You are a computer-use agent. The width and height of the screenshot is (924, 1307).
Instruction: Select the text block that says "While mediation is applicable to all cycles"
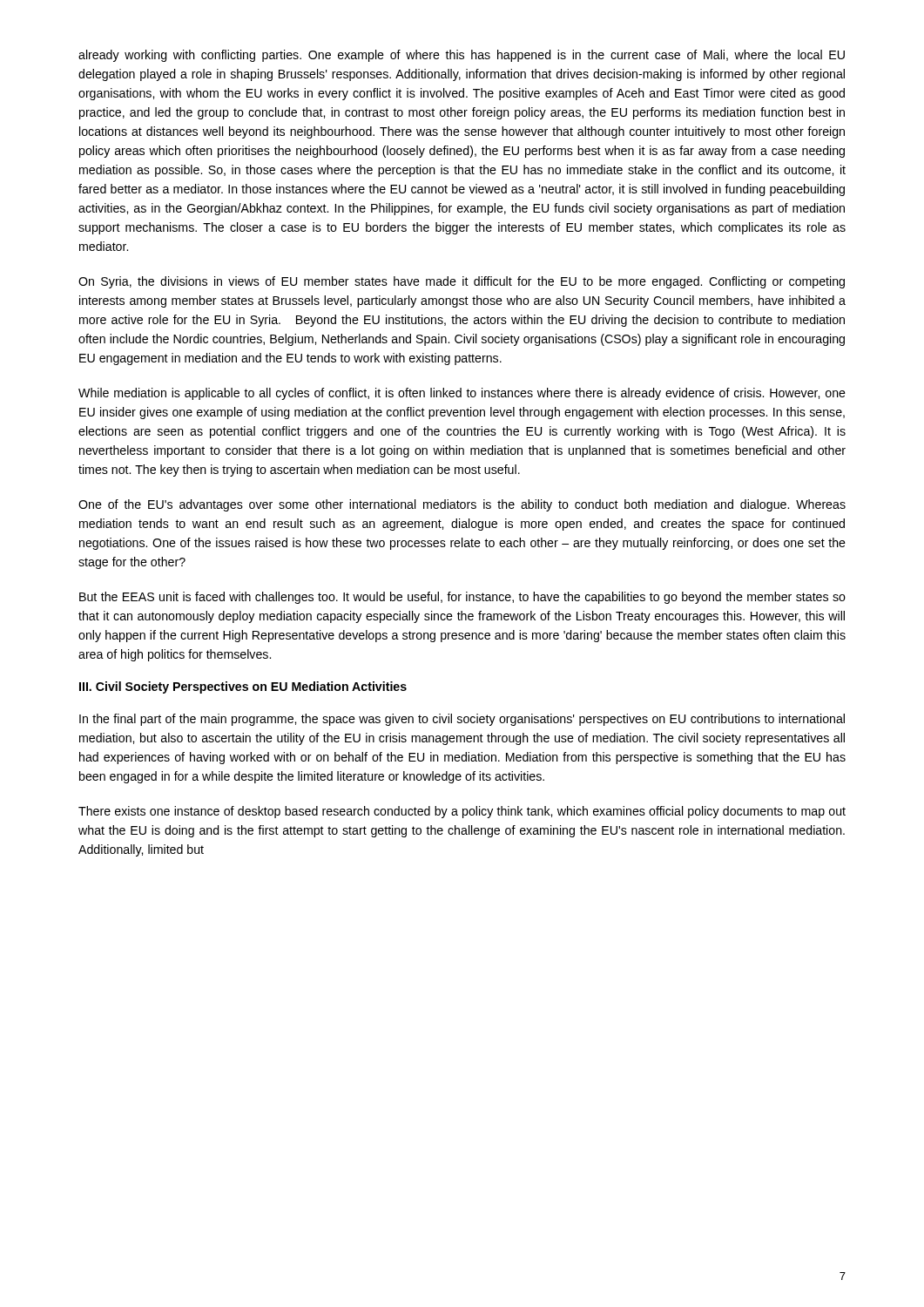[x=462, y=431]
